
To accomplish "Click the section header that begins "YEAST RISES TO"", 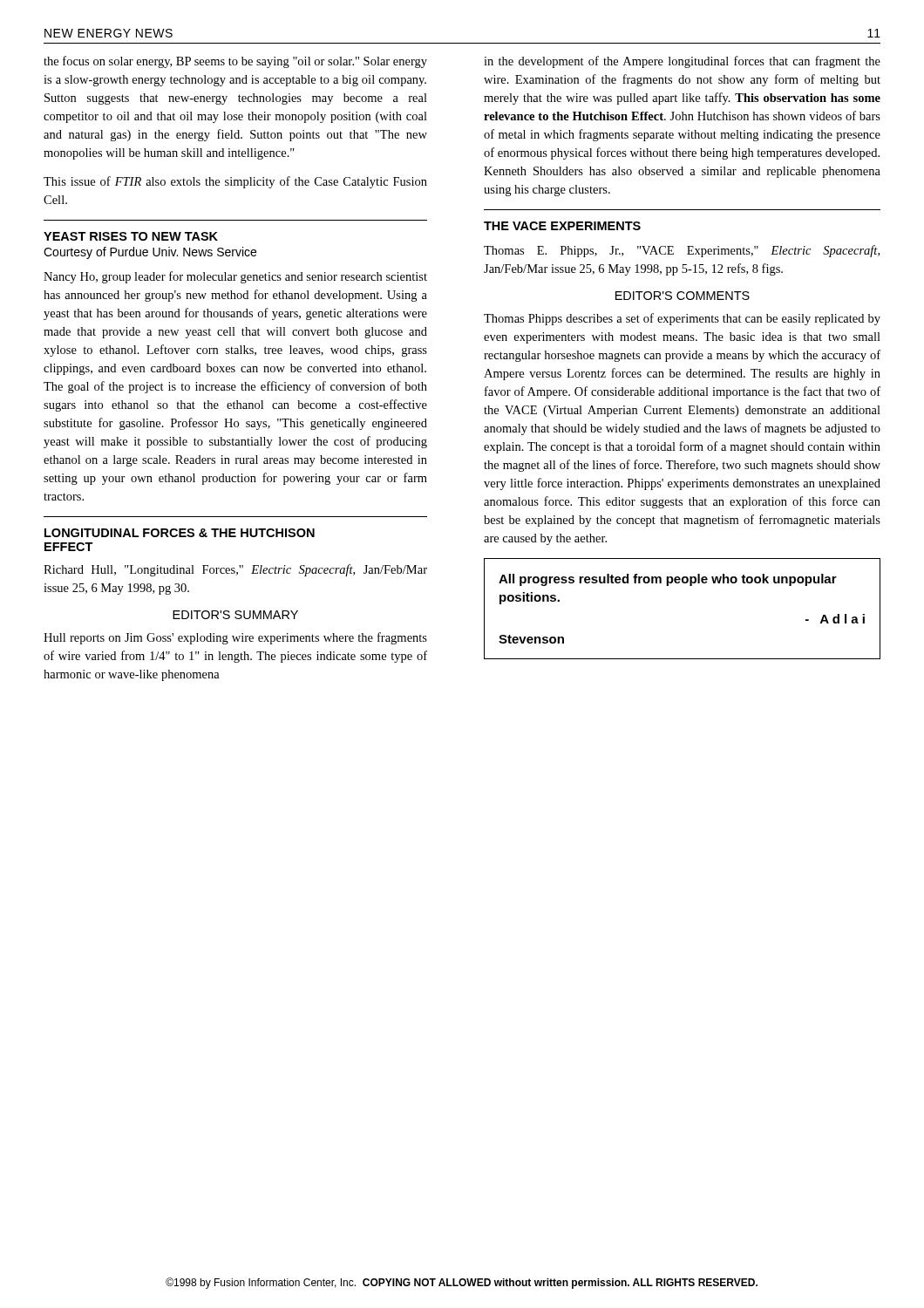I will pyautogui.click(x=131, y=236).
